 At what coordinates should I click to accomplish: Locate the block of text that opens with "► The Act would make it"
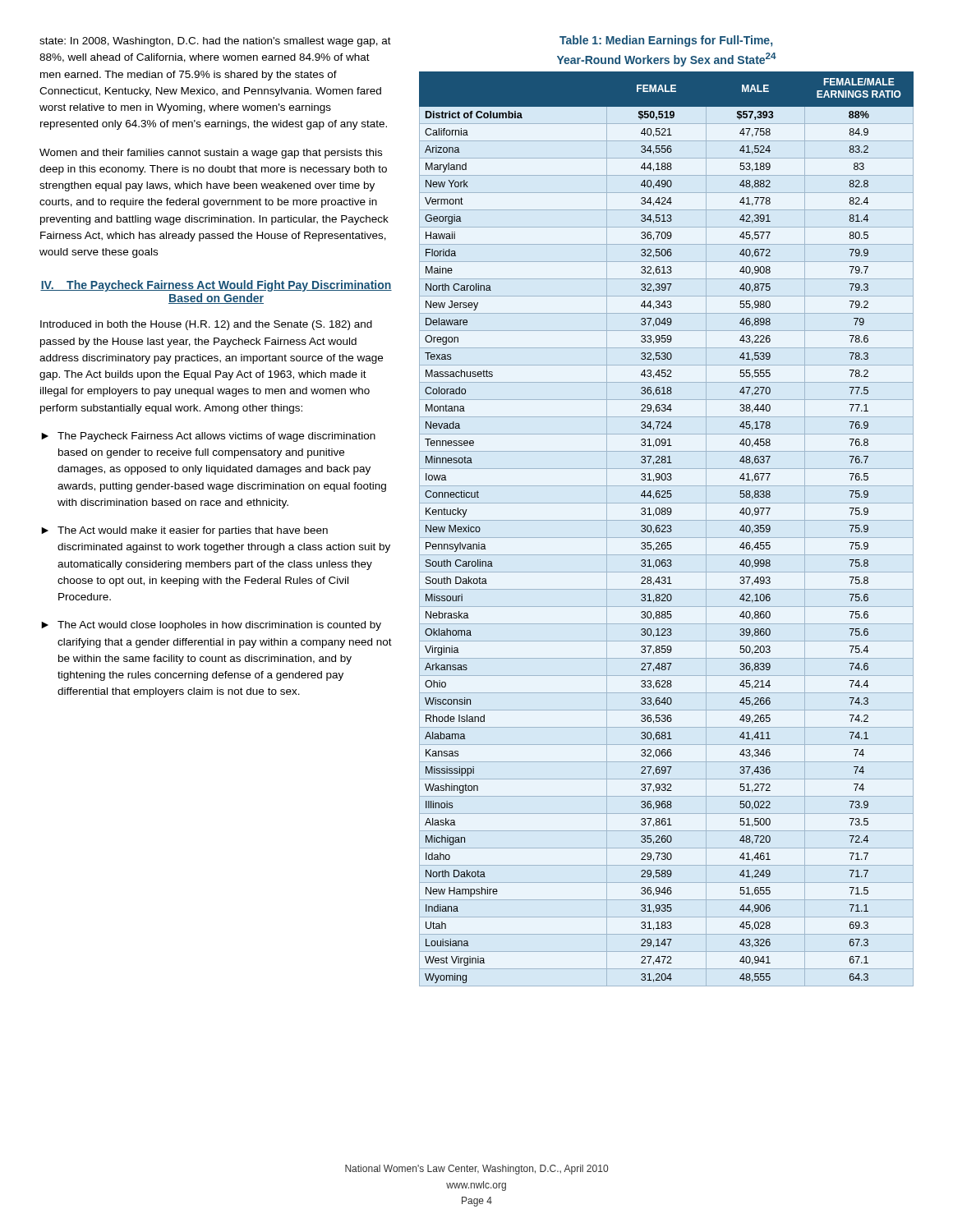tap(216, 564)
